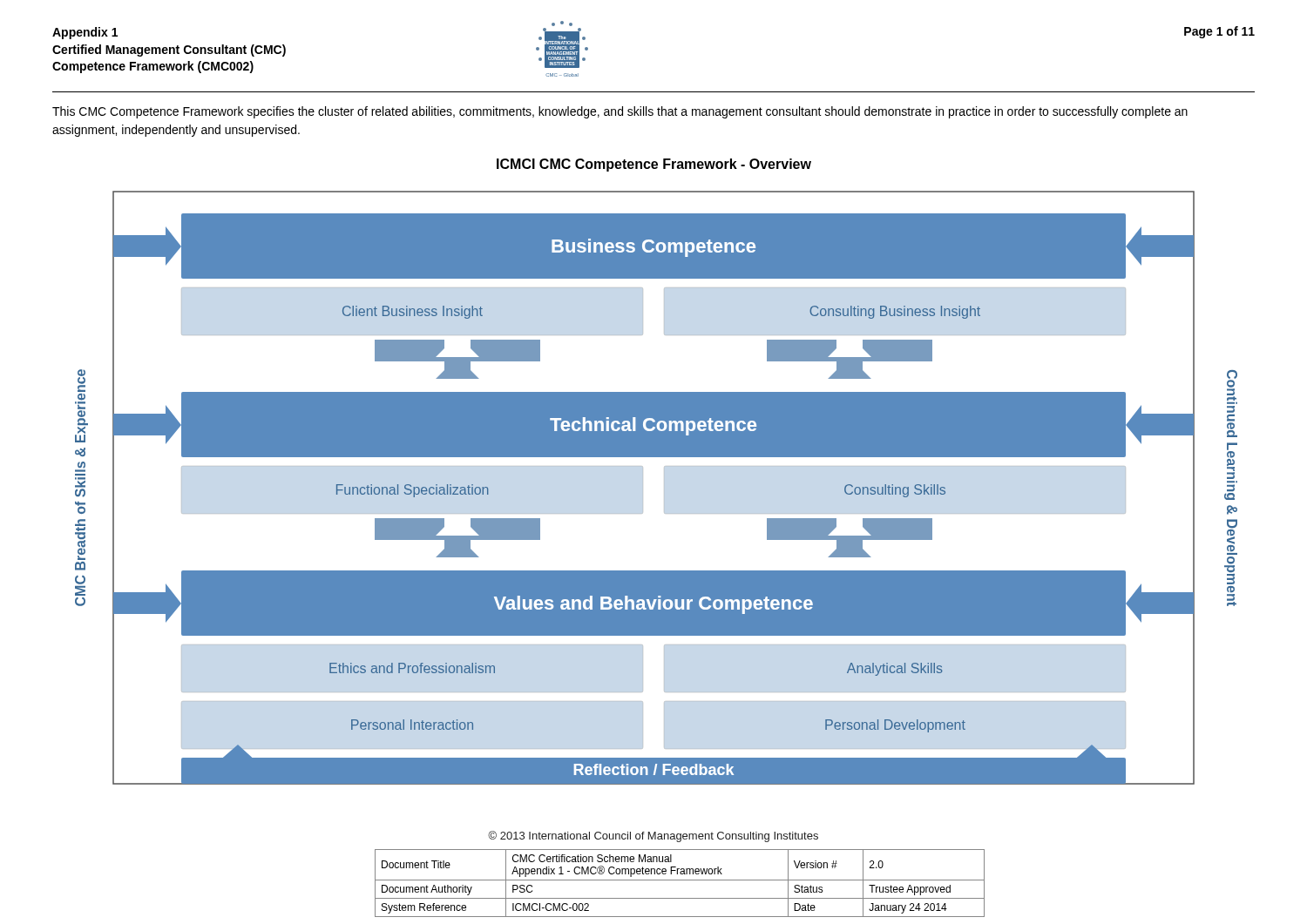1307x924 pixels.
Task: Click on the element starting "© 2013 International"
Action: 654,836
